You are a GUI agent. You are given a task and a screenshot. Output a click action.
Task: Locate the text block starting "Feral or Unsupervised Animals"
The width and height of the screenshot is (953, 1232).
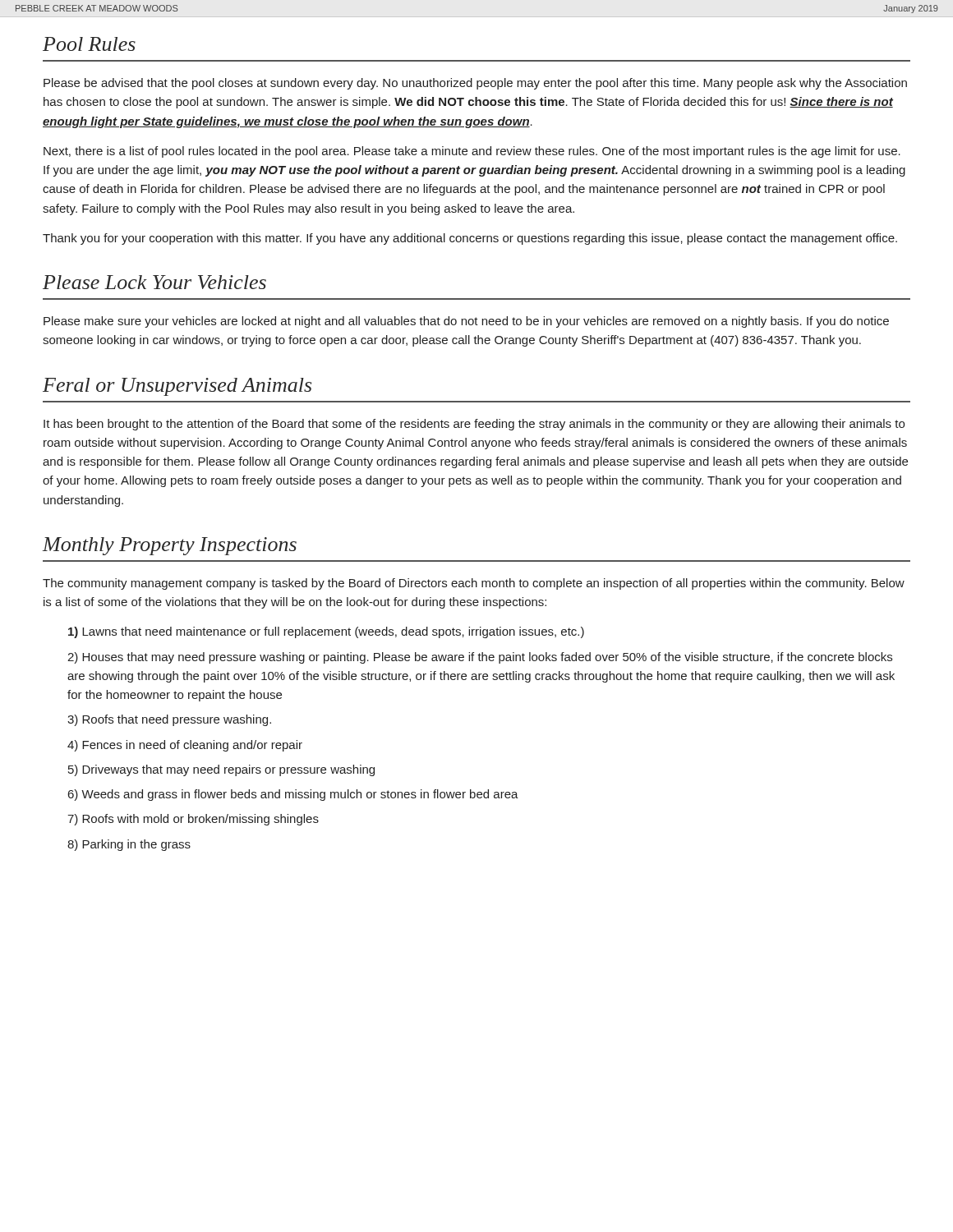[177, 387]
